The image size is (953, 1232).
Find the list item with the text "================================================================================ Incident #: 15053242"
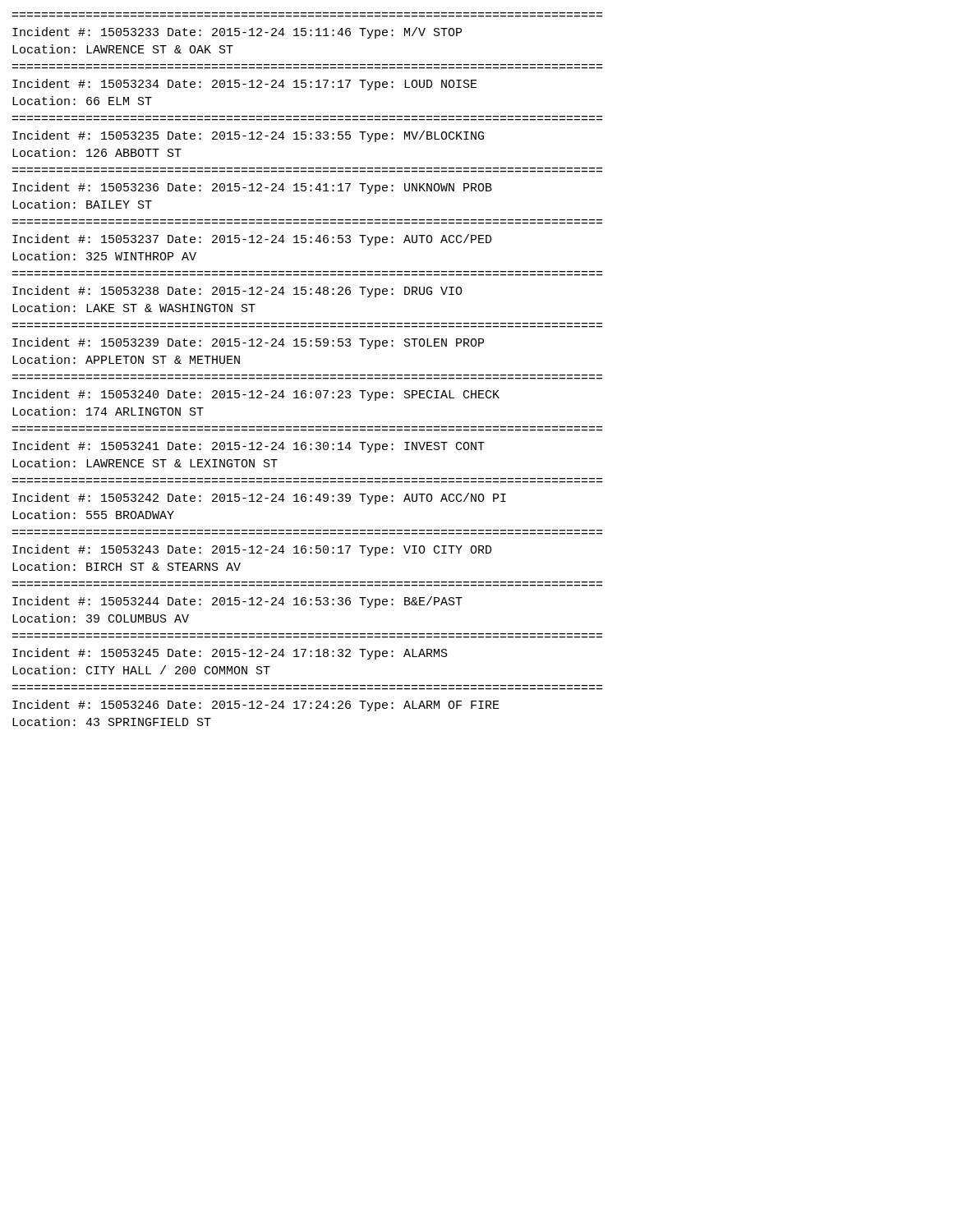pyautogui.click(x=476, y=500)
